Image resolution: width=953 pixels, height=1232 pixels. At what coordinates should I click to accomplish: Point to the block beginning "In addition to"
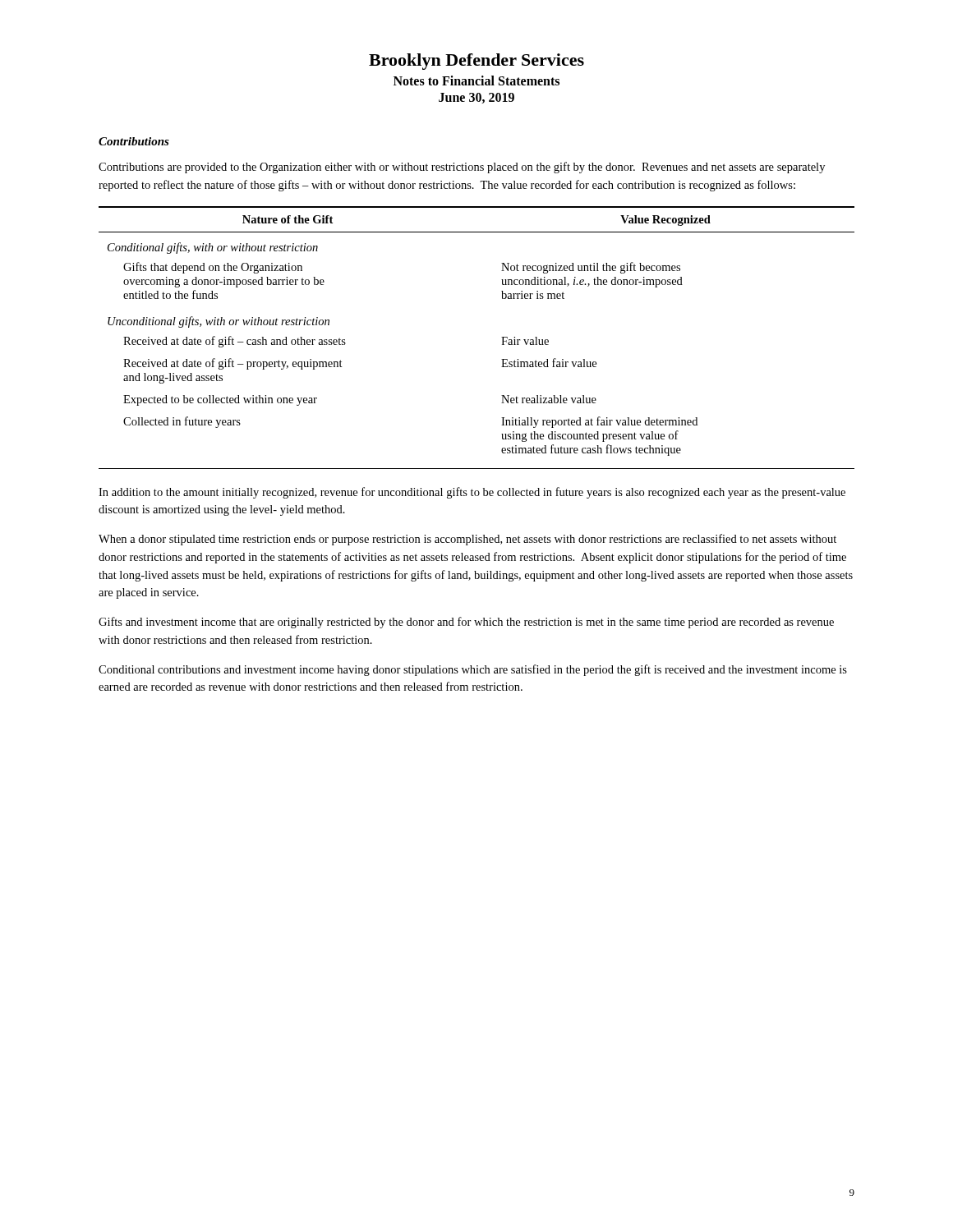(472, 500)
